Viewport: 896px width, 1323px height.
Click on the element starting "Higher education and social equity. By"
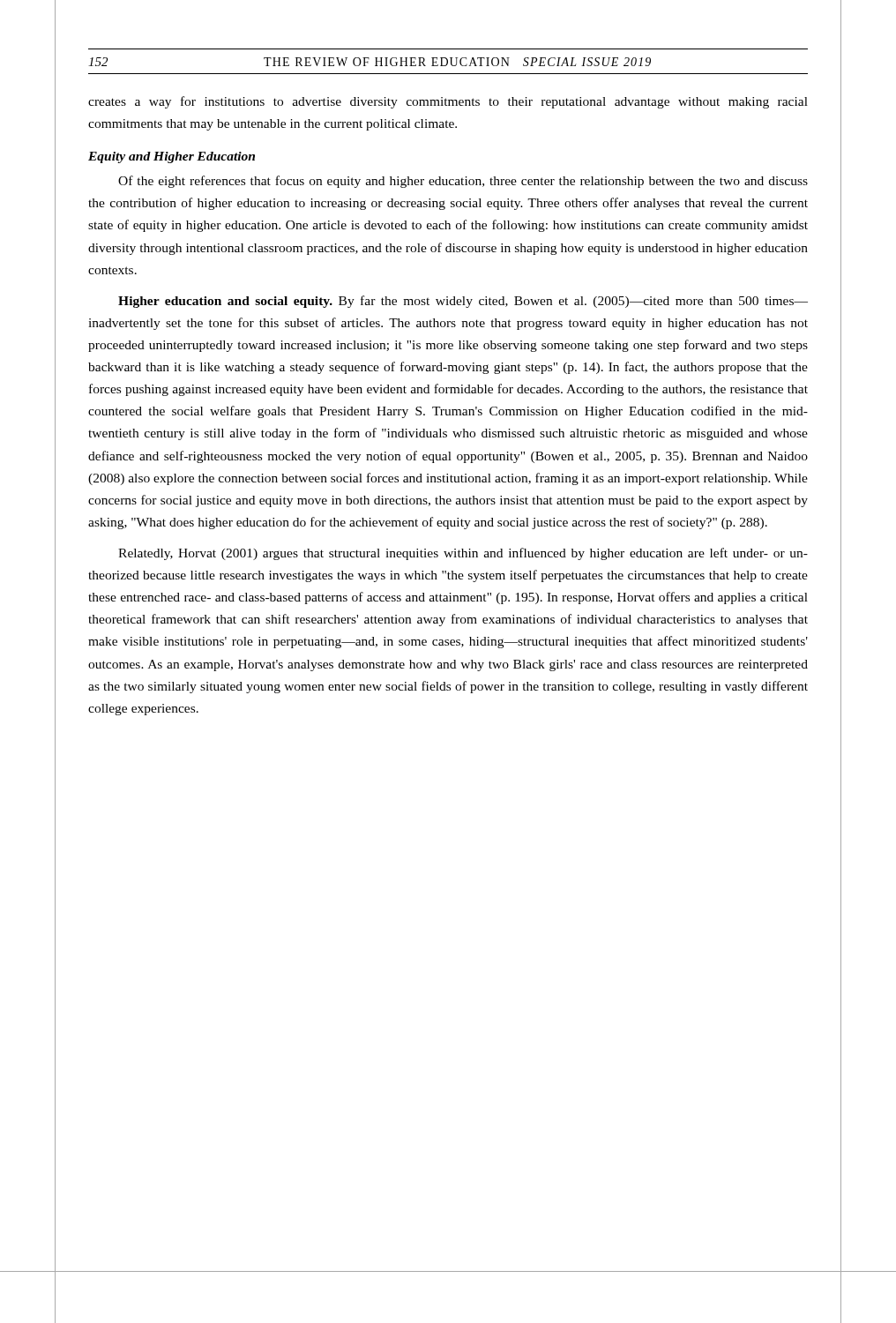tap(448, 411)
